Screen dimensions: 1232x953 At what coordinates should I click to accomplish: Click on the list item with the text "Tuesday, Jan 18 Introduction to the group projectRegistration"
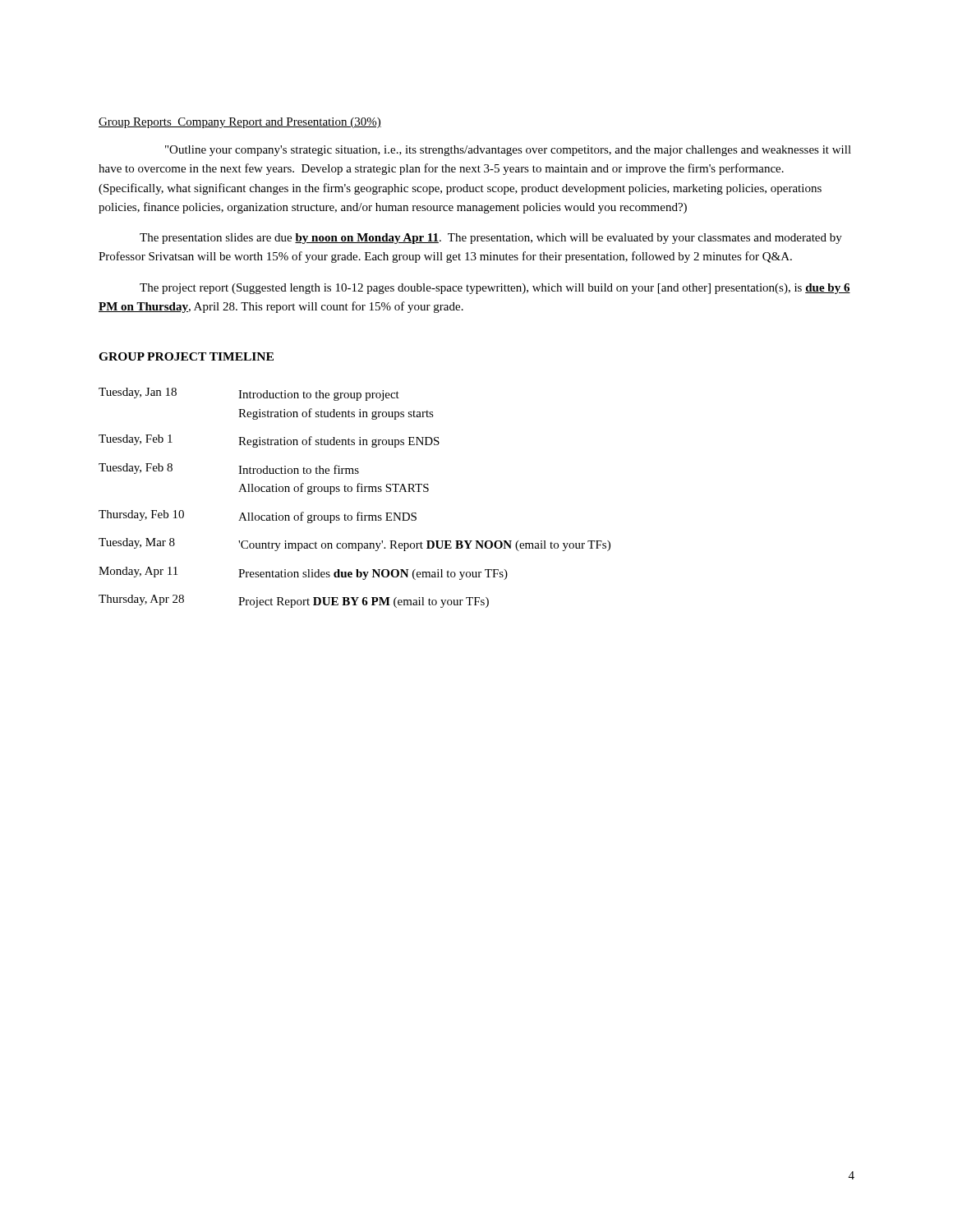[x=249, y=394]
